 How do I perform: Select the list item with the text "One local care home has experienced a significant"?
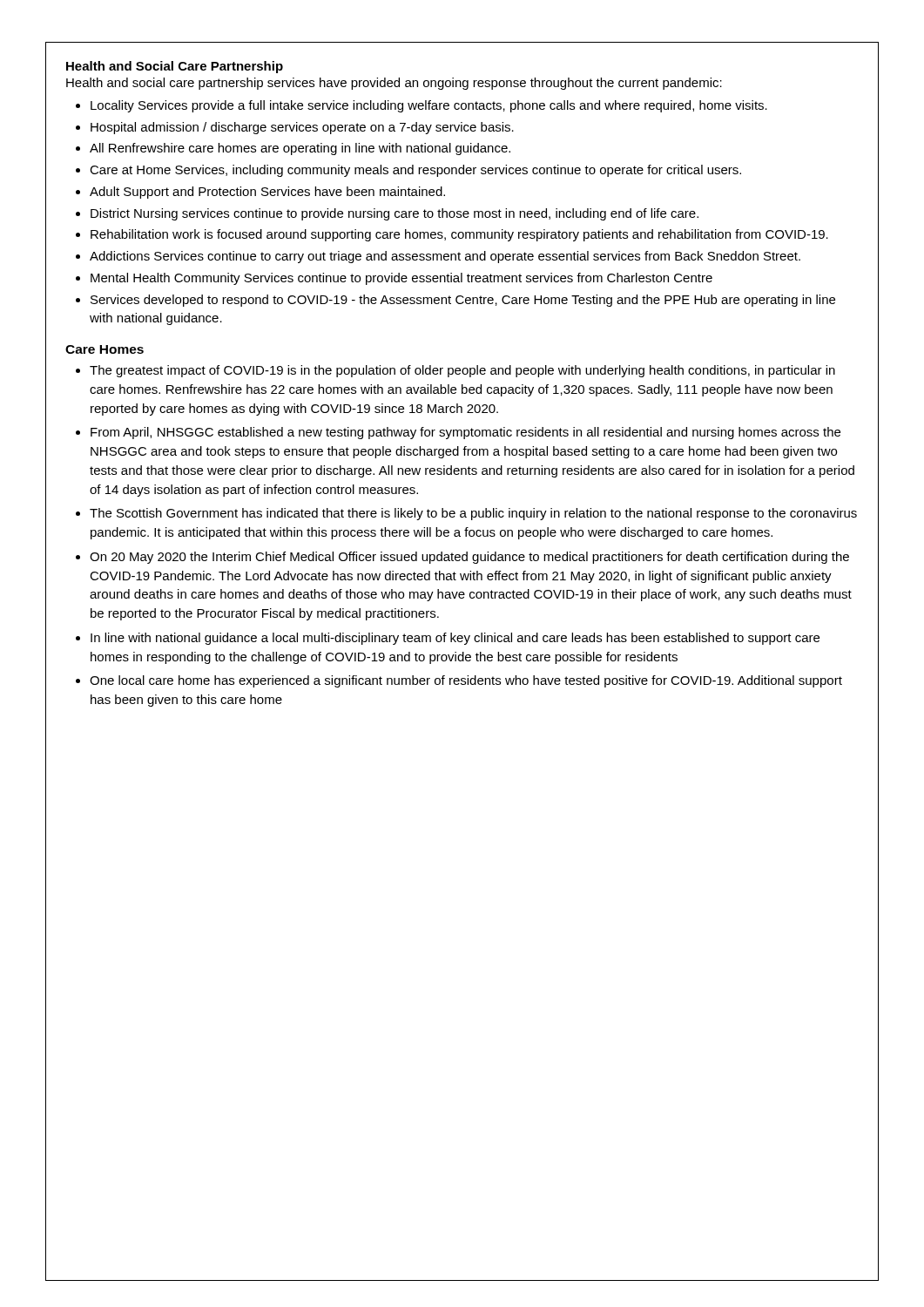click(466, 690)
